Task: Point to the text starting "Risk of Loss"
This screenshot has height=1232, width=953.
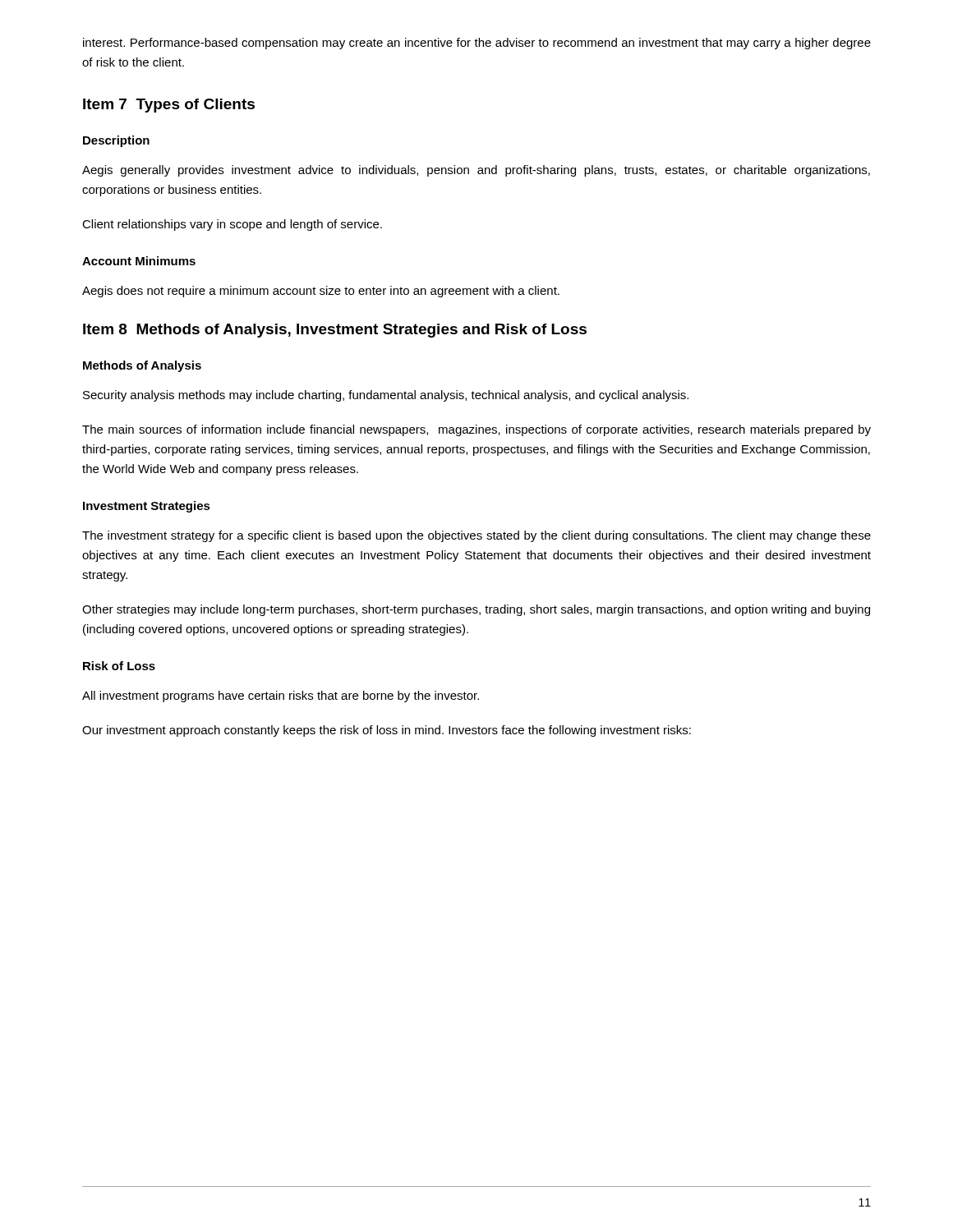Action: point(119,666)
